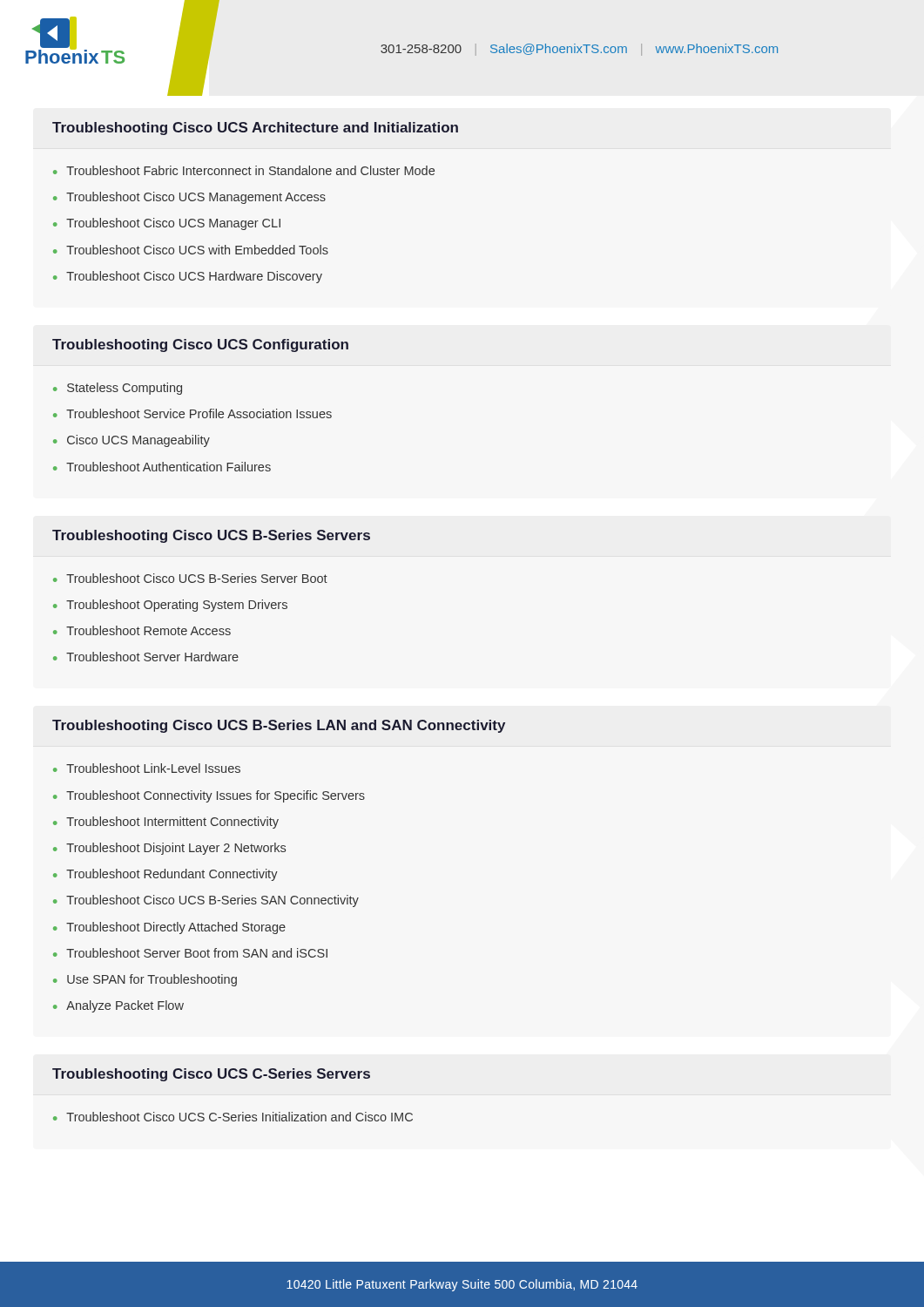Locate the region starting "• Troubleshoot Operating System"
Screen dimensions: 1307x924
tap(170, 607)
